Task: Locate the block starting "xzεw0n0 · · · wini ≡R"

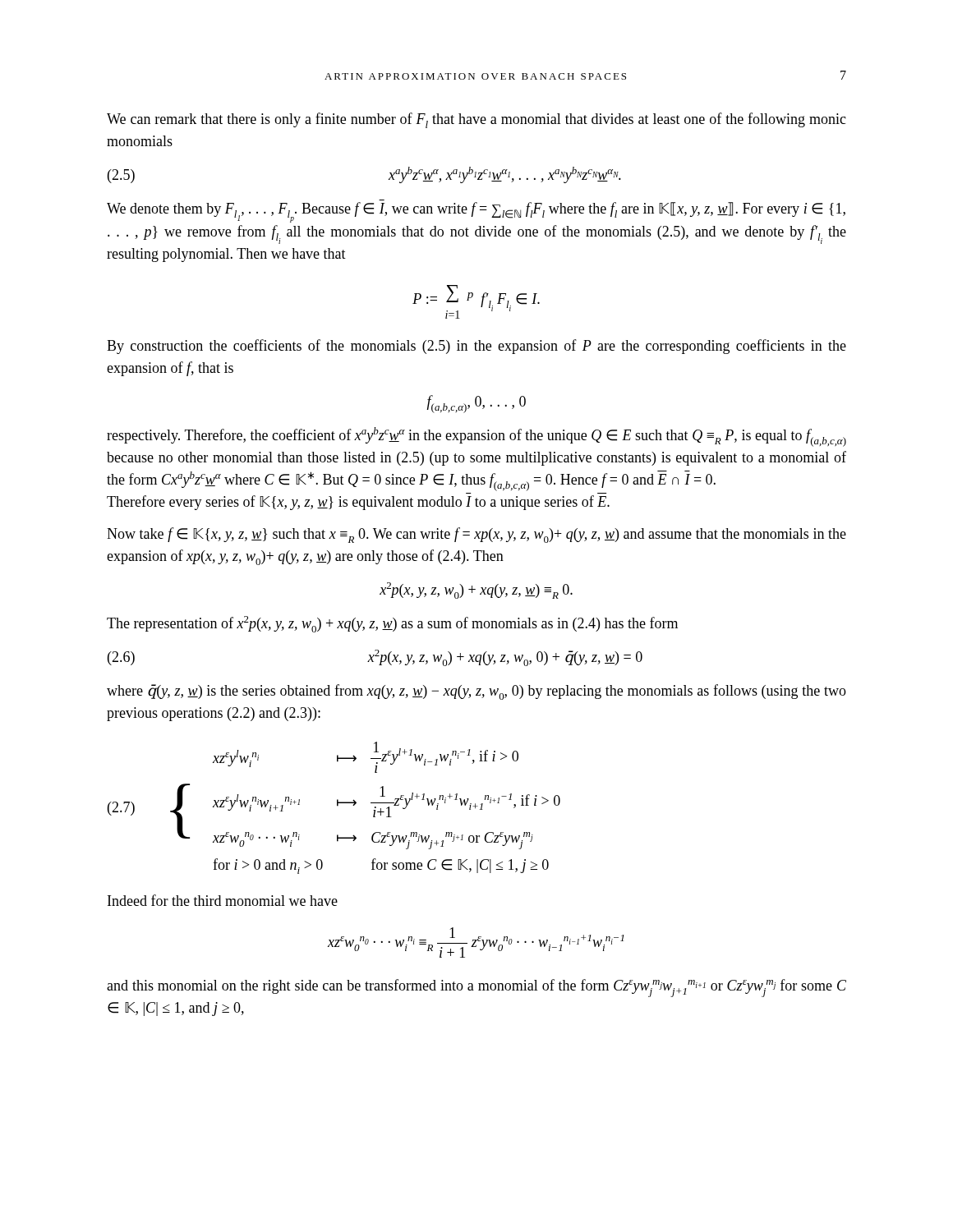Action: (x=476, y=944)
